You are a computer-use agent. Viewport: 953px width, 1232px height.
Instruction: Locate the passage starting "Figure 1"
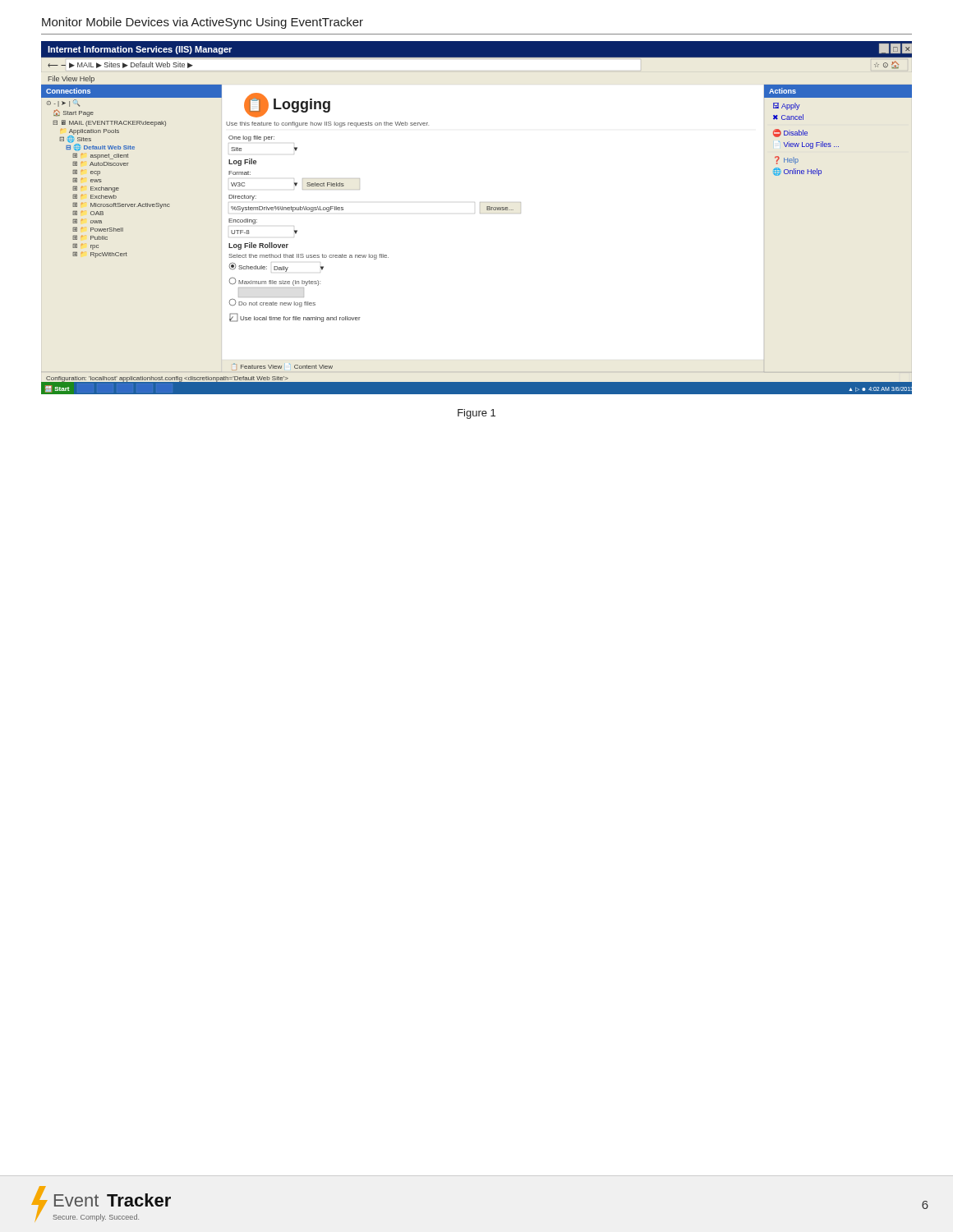coord(476,413)
